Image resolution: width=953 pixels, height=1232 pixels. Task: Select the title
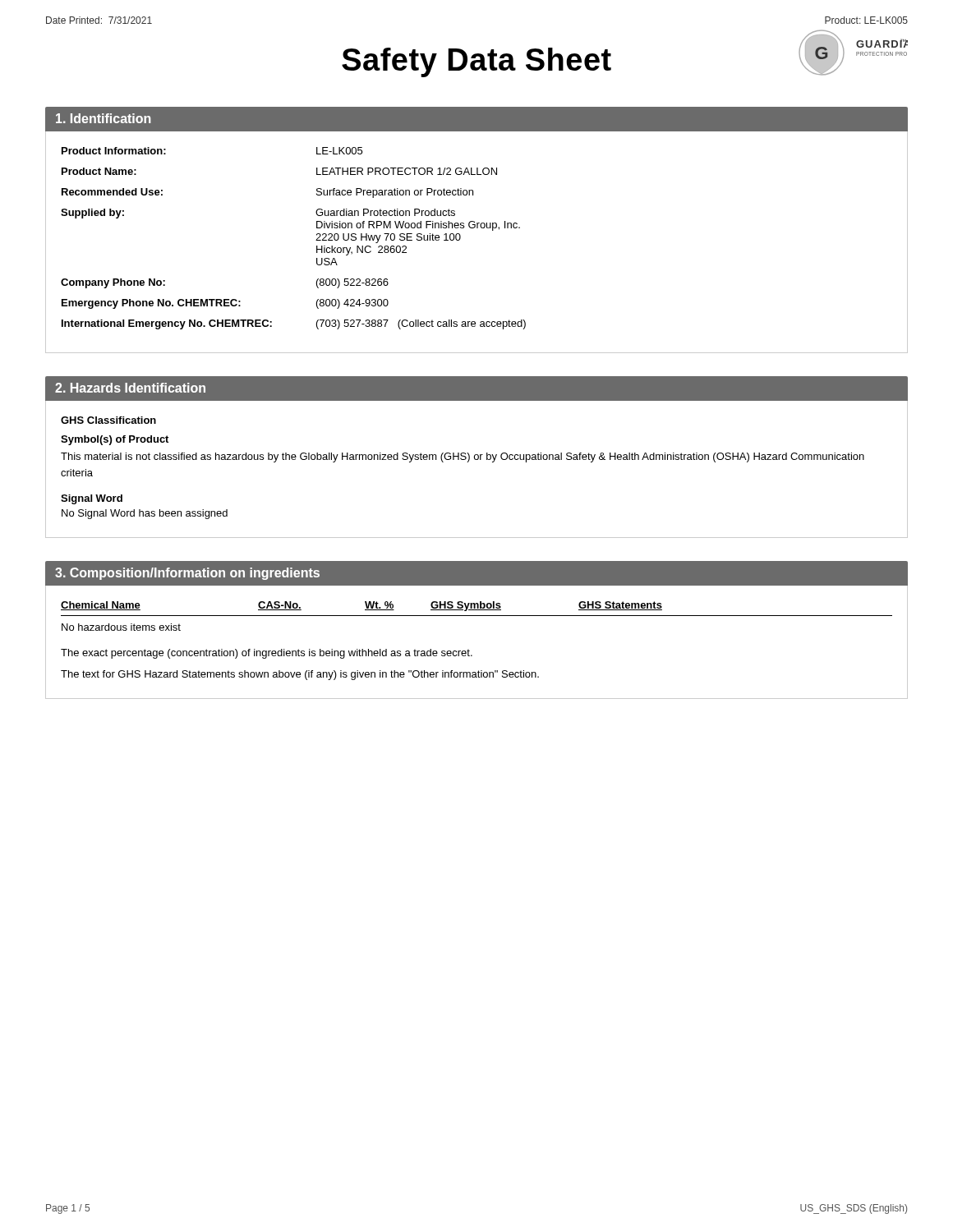(476, 60)
